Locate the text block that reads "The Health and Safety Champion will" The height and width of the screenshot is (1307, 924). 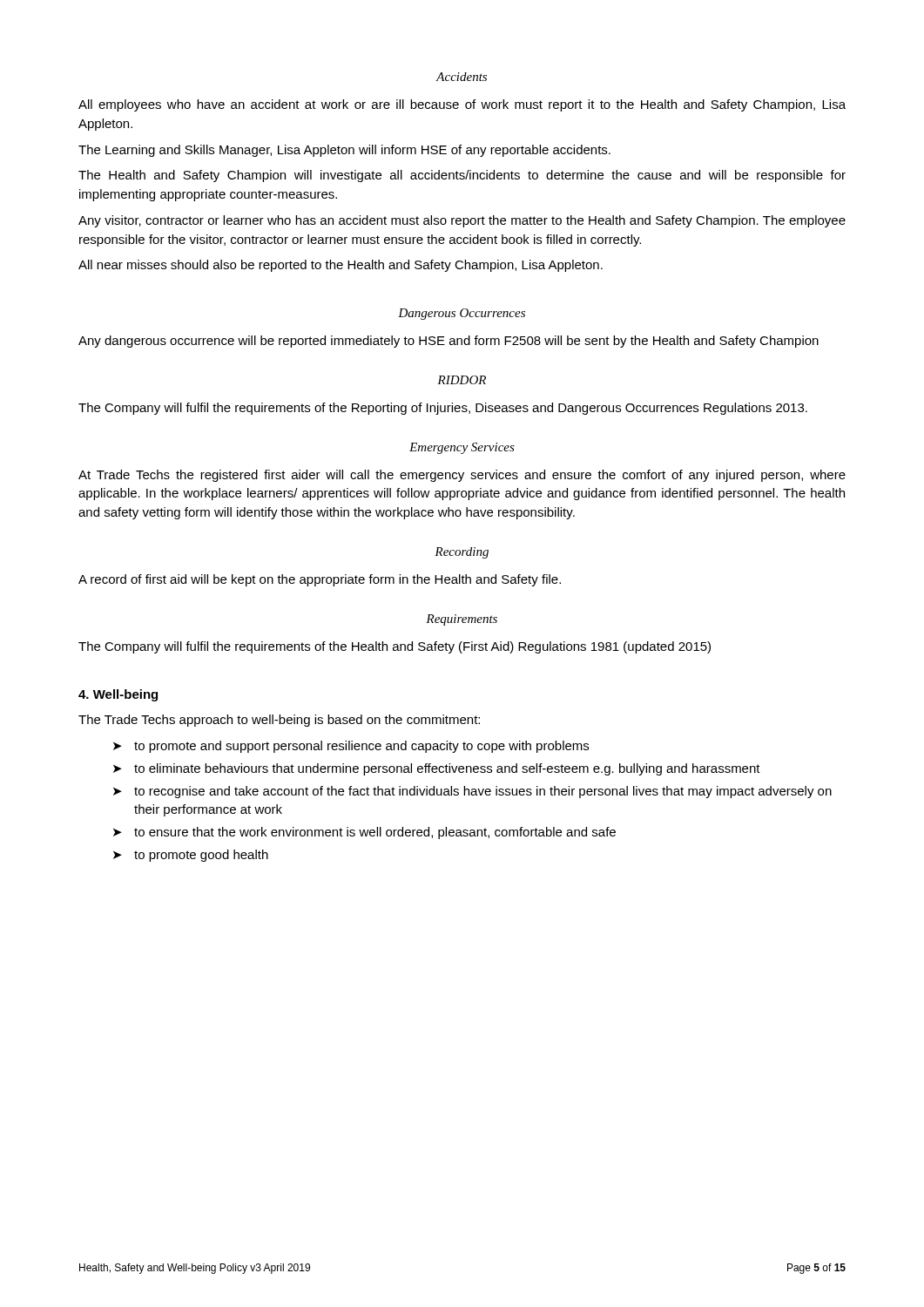[x=462, y=184]
